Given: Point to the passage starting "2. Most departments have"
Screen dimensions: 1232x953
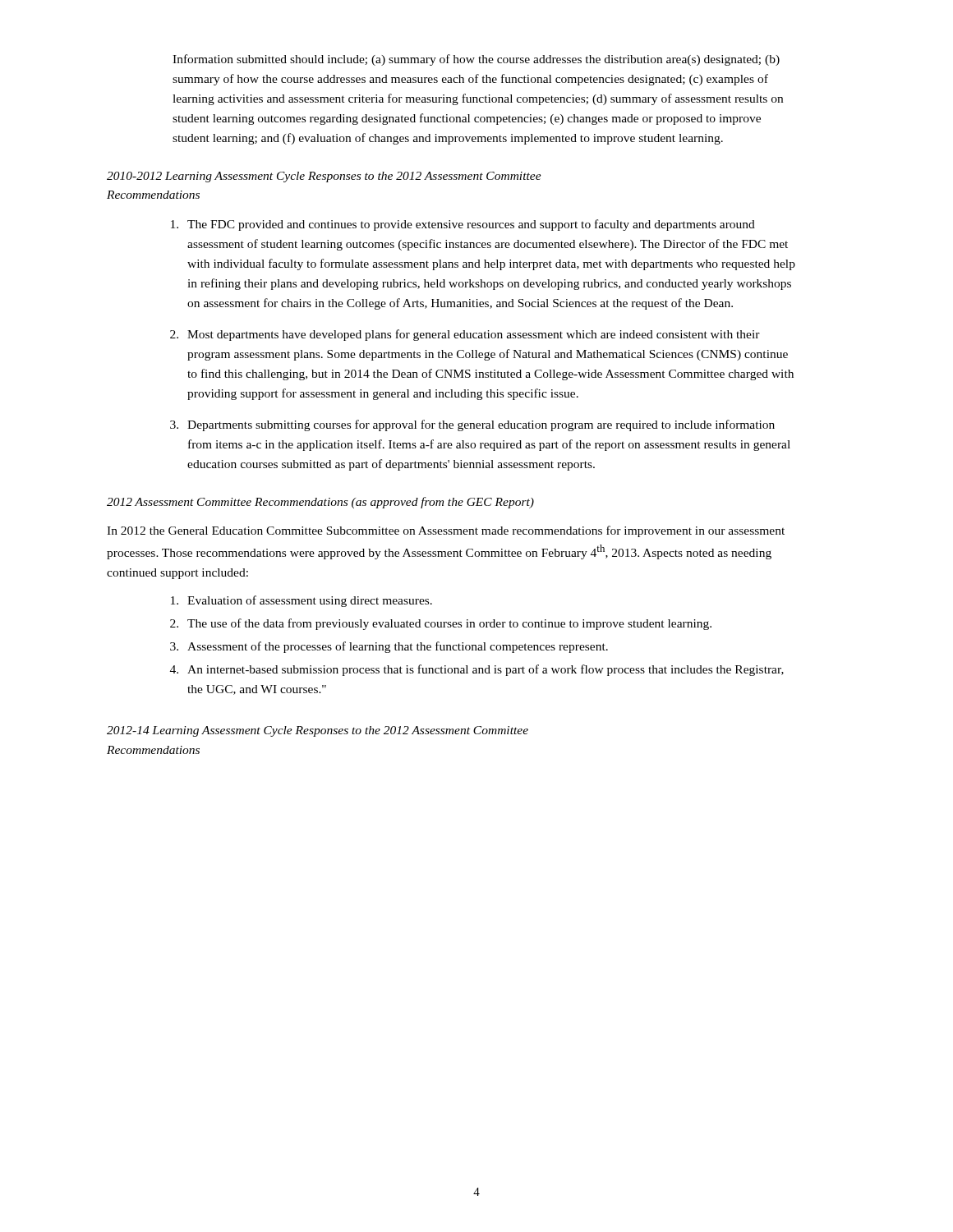Looking at the screenshot, I should [476, 364].
